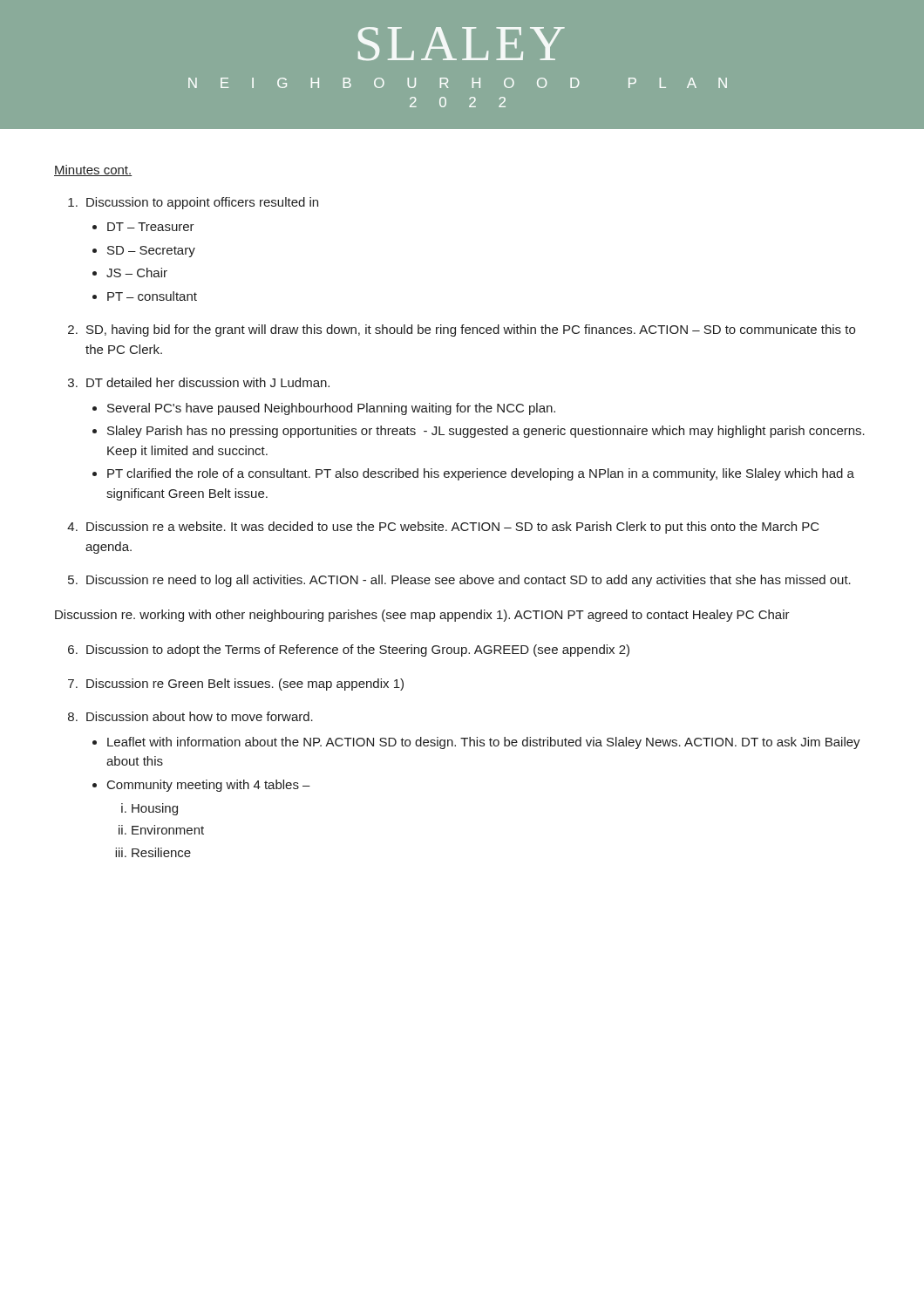Screen dimensions: 1308x924
Task: Select the element starting "Discussion to adopt the Terms of Reference"
Action: click(x=358, y=649)
